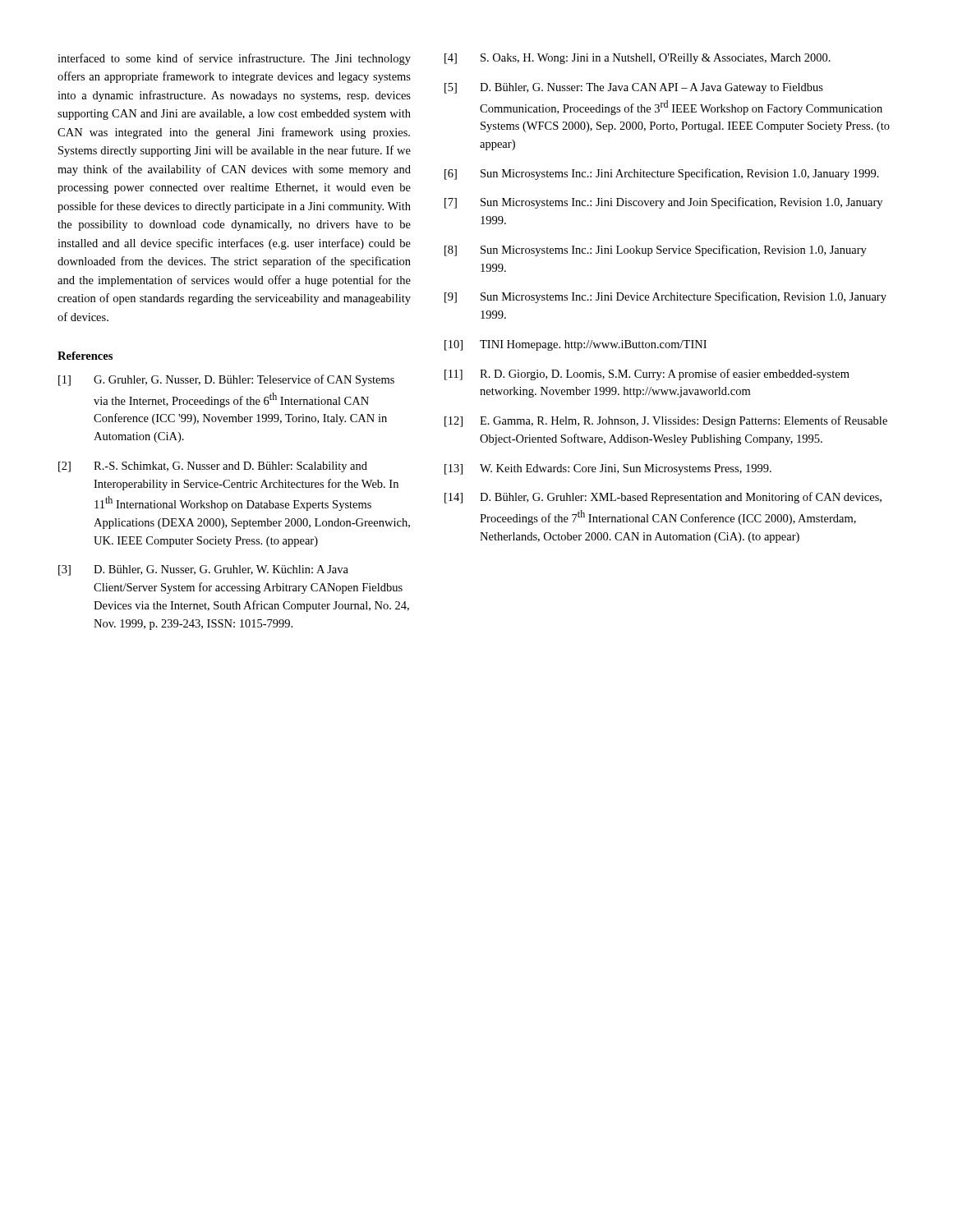Point to "[10] TINI Homepage. http://www.iButton.com/TINI"
The width and height of the screenshot is (953, 1232).
tap(670, 345)
